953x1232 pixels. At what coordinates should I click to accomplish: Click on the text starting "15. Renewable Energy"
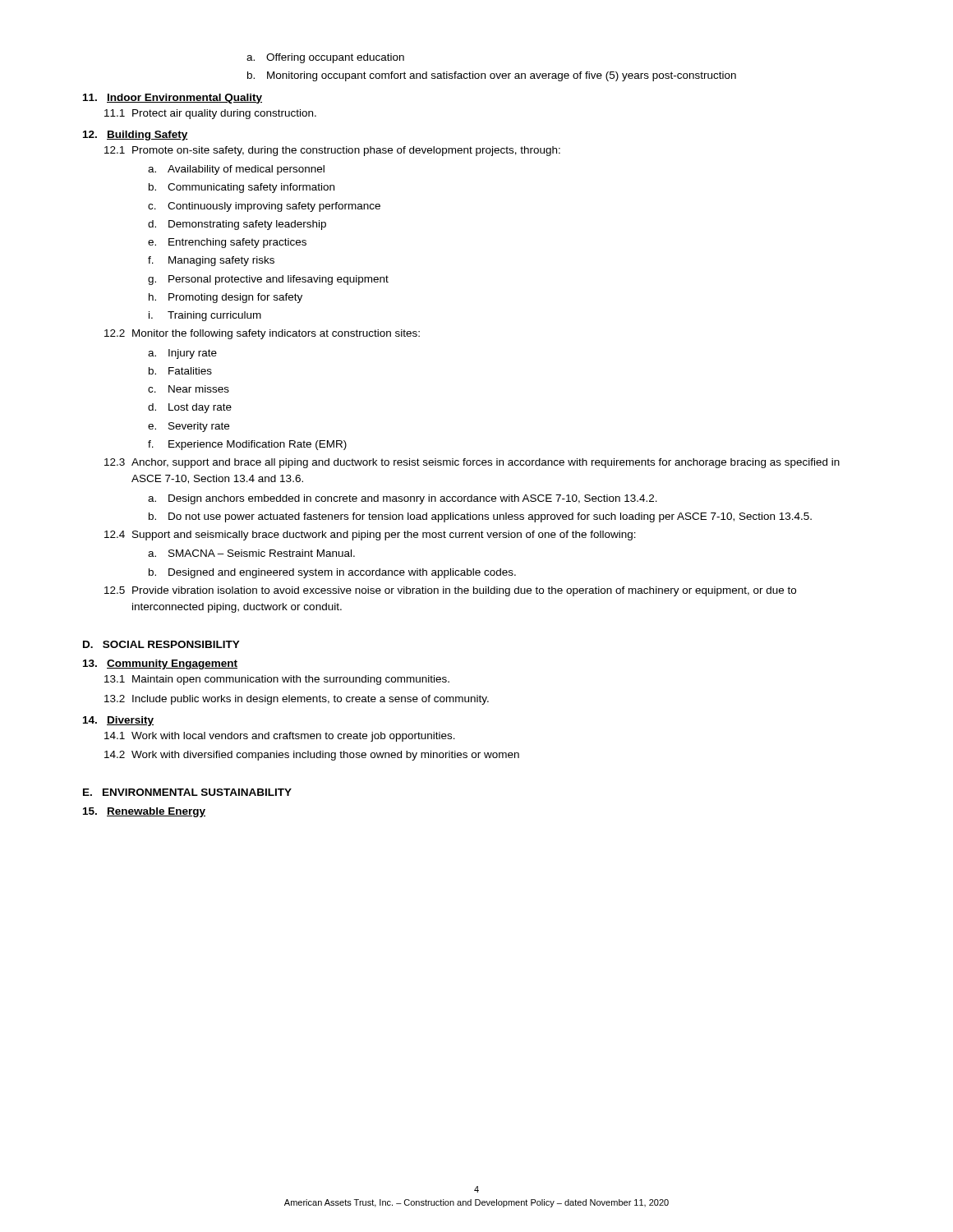tap(144, 812)
